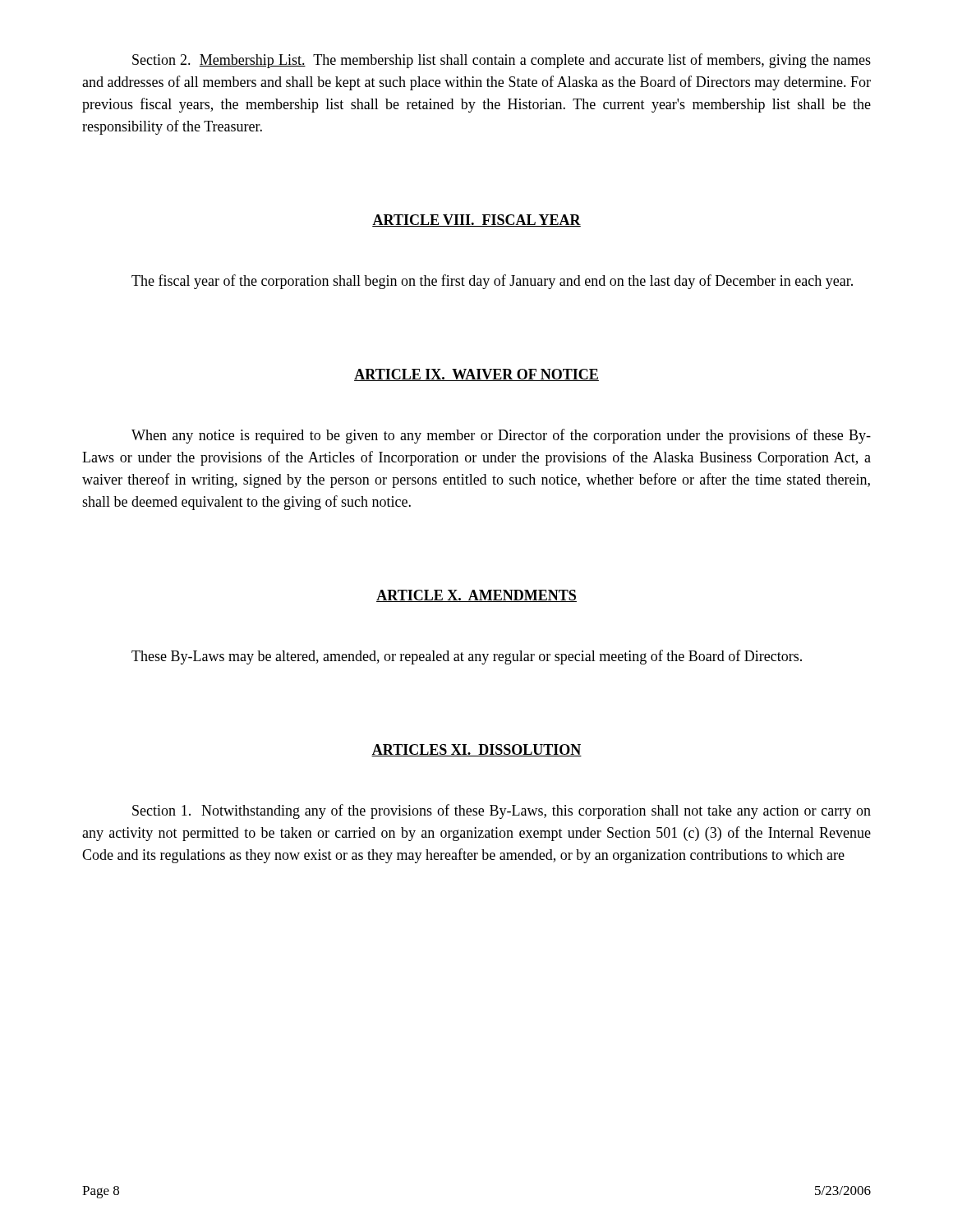Screen dimensions: 1232x953
Task: Locate the text "ARTICLE VIII. FISCAL YEAR"
Action: tap(476, 220)
